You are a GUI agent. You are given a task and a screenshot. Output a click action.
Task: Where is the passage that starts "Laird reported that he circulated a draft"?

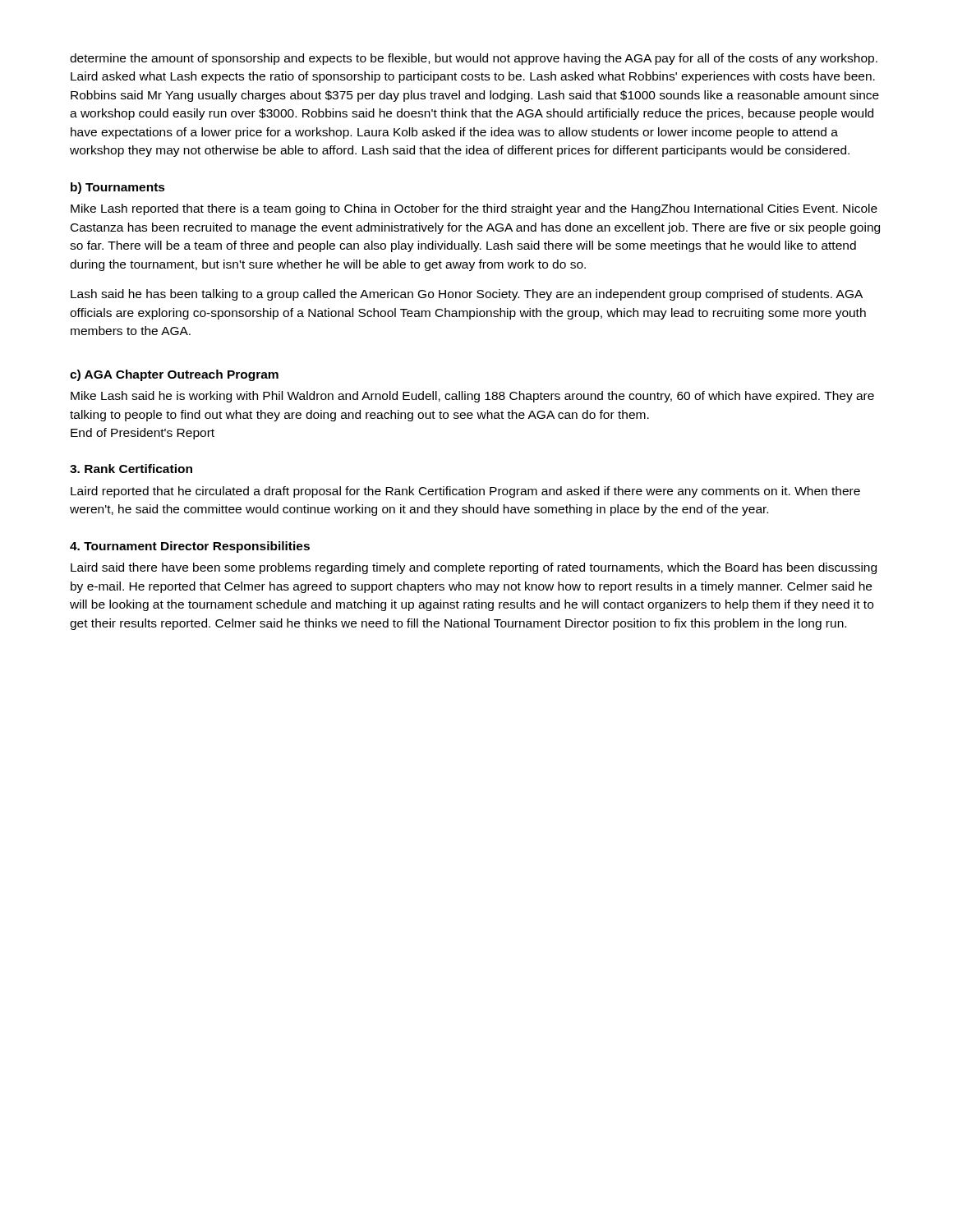[x=465, y=500]
